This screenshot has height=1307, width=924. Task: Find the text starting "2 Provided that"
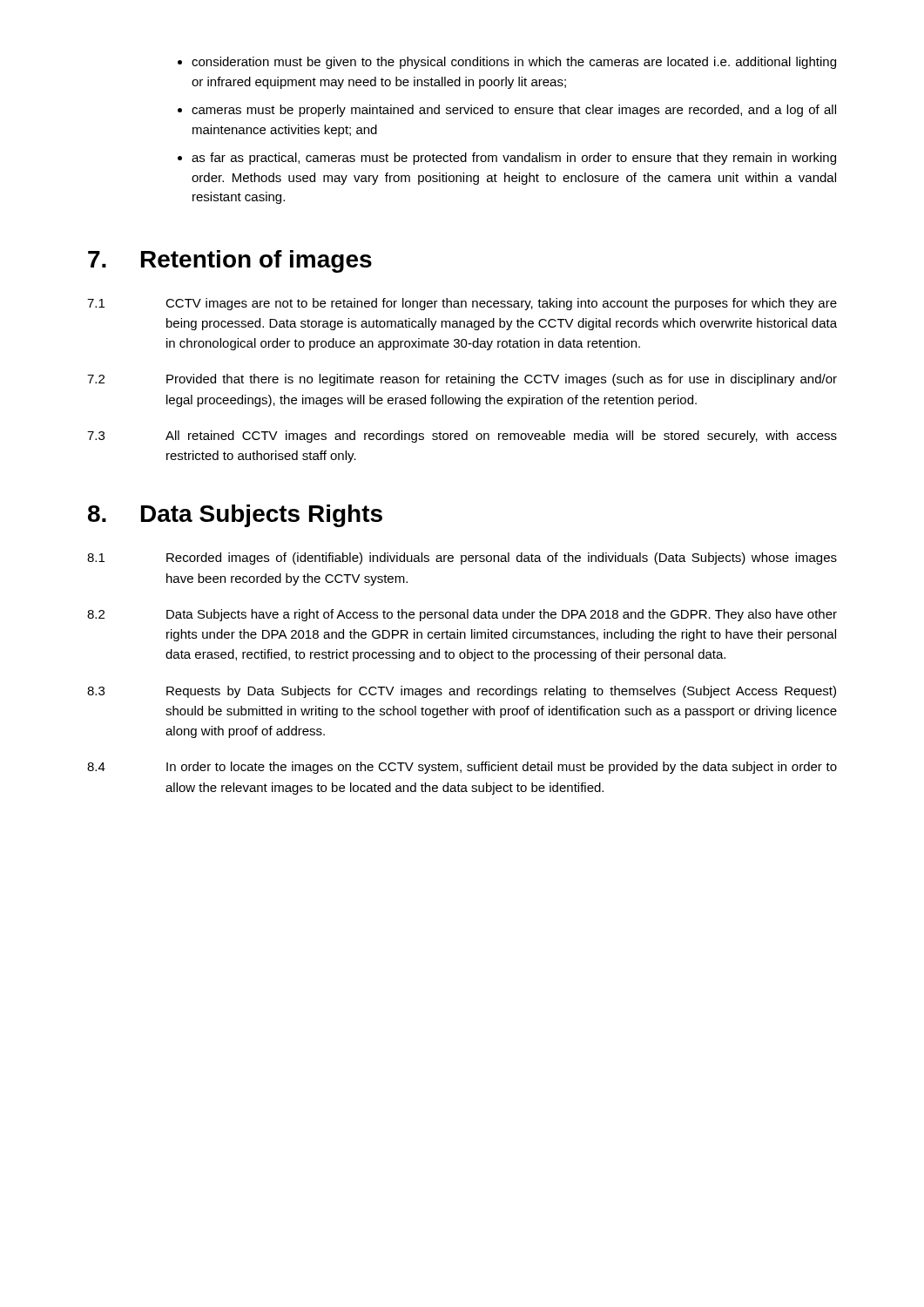point(462,389)
